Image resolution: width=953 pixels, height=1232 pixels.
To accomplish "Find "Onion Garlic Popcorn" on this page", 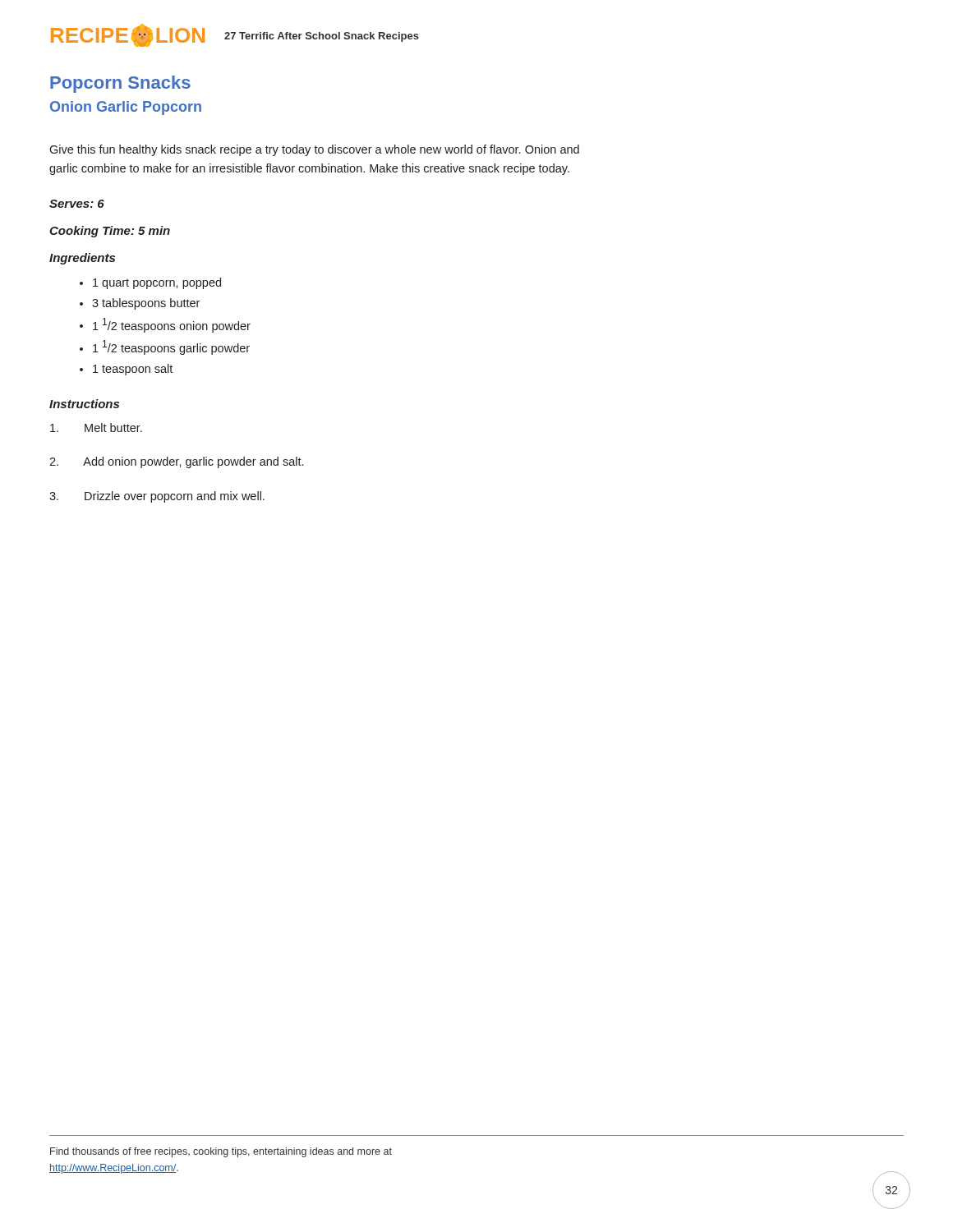I will [126, 107].
